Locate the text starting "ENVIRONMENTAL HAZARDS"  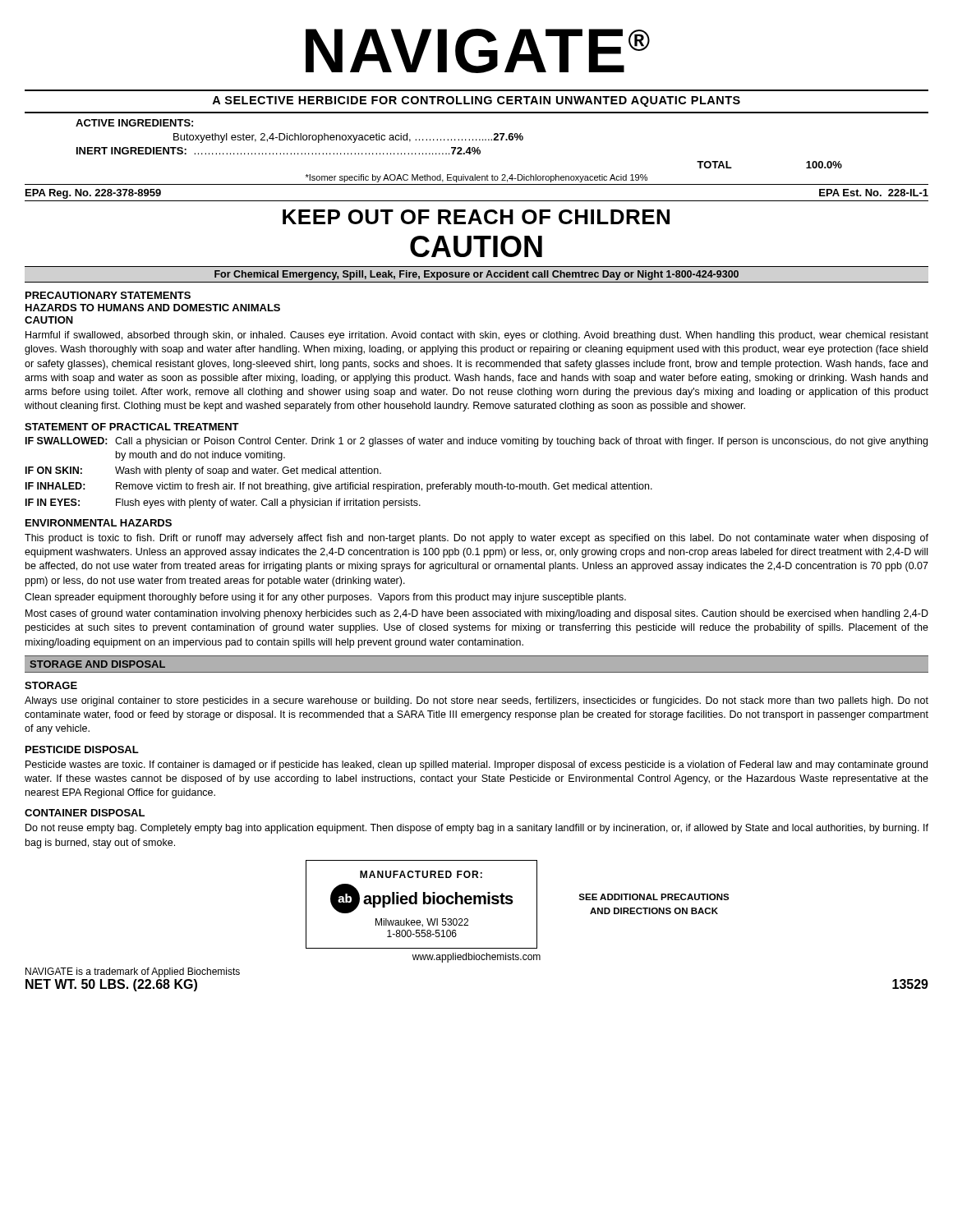98,523
